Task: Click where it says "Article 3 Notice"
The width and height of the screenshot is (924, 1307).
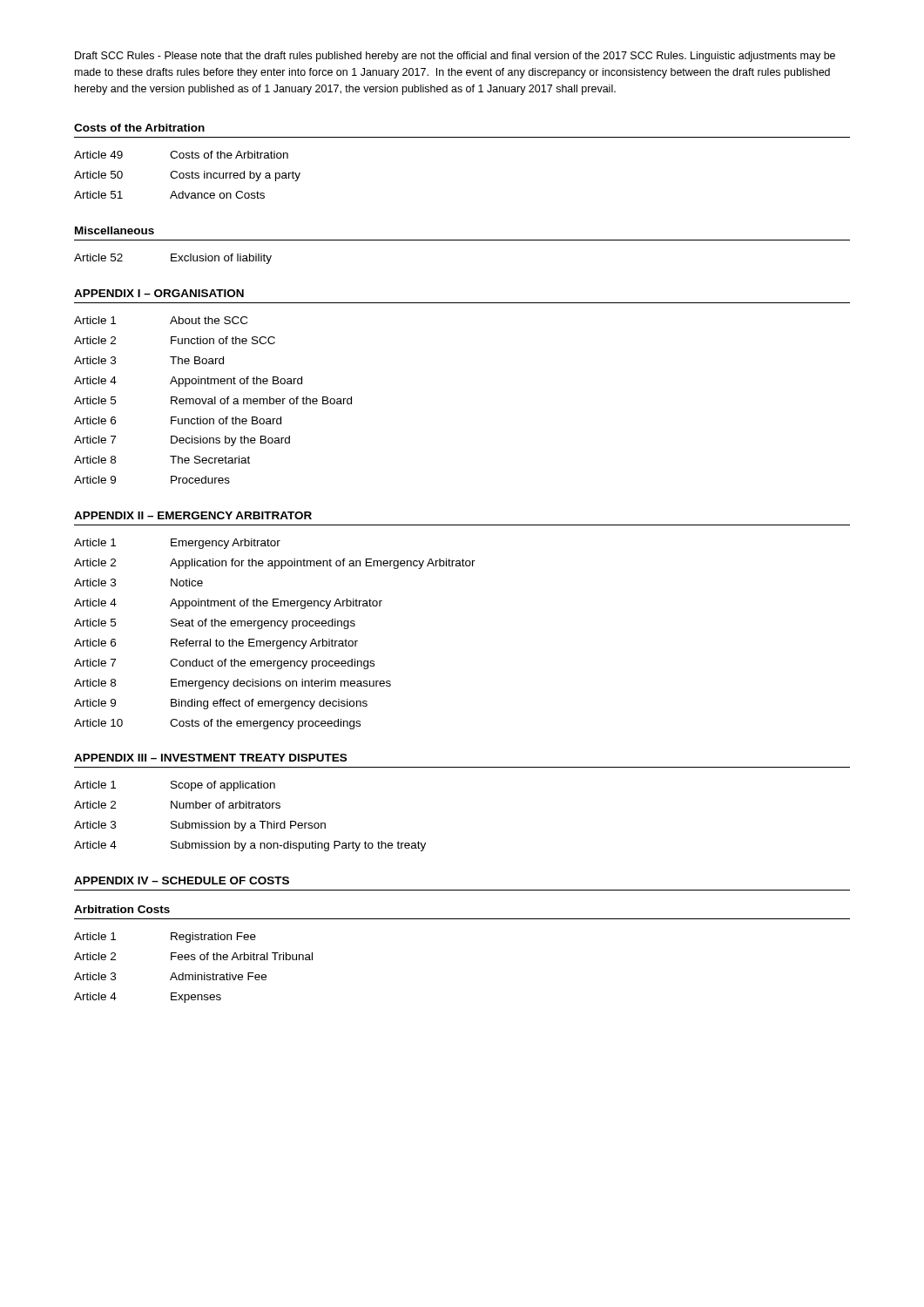Action: [94, 582]
